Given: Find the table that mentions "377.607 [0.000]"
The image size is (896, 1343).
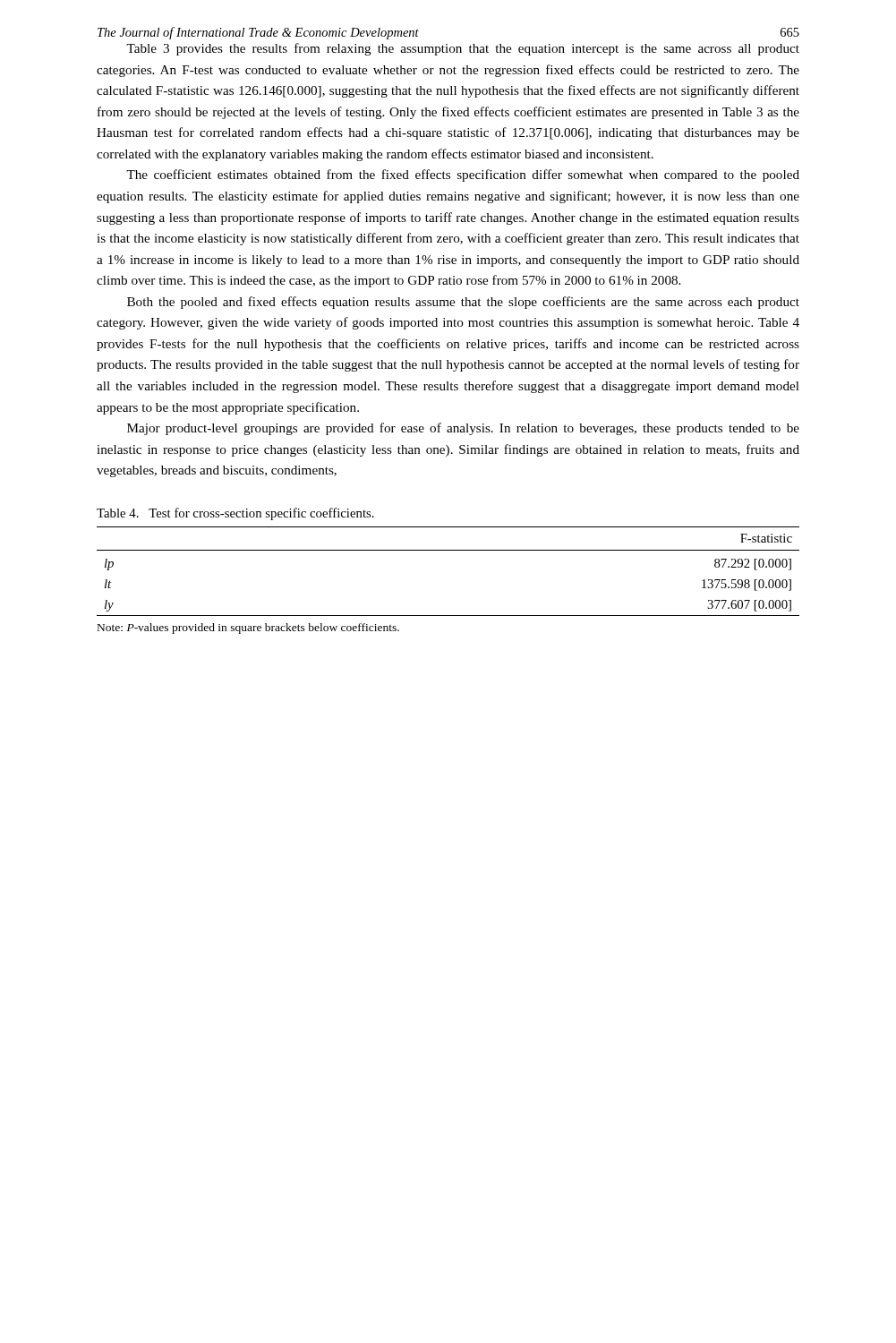Looking at the screenshot, I should click(x=448, y=571).
